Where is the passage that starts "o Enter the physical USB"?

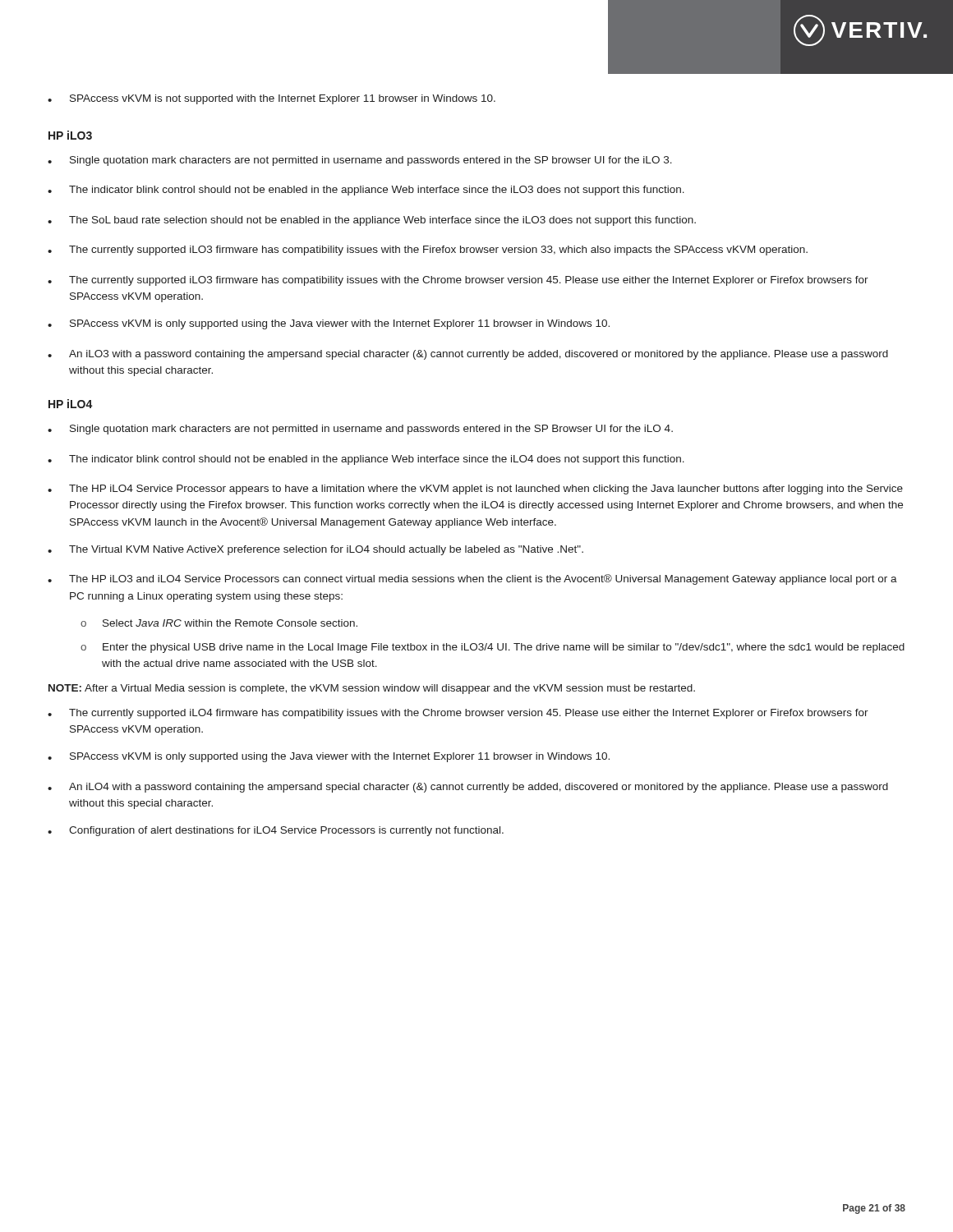pyautogui.click(x=493, y=656)
